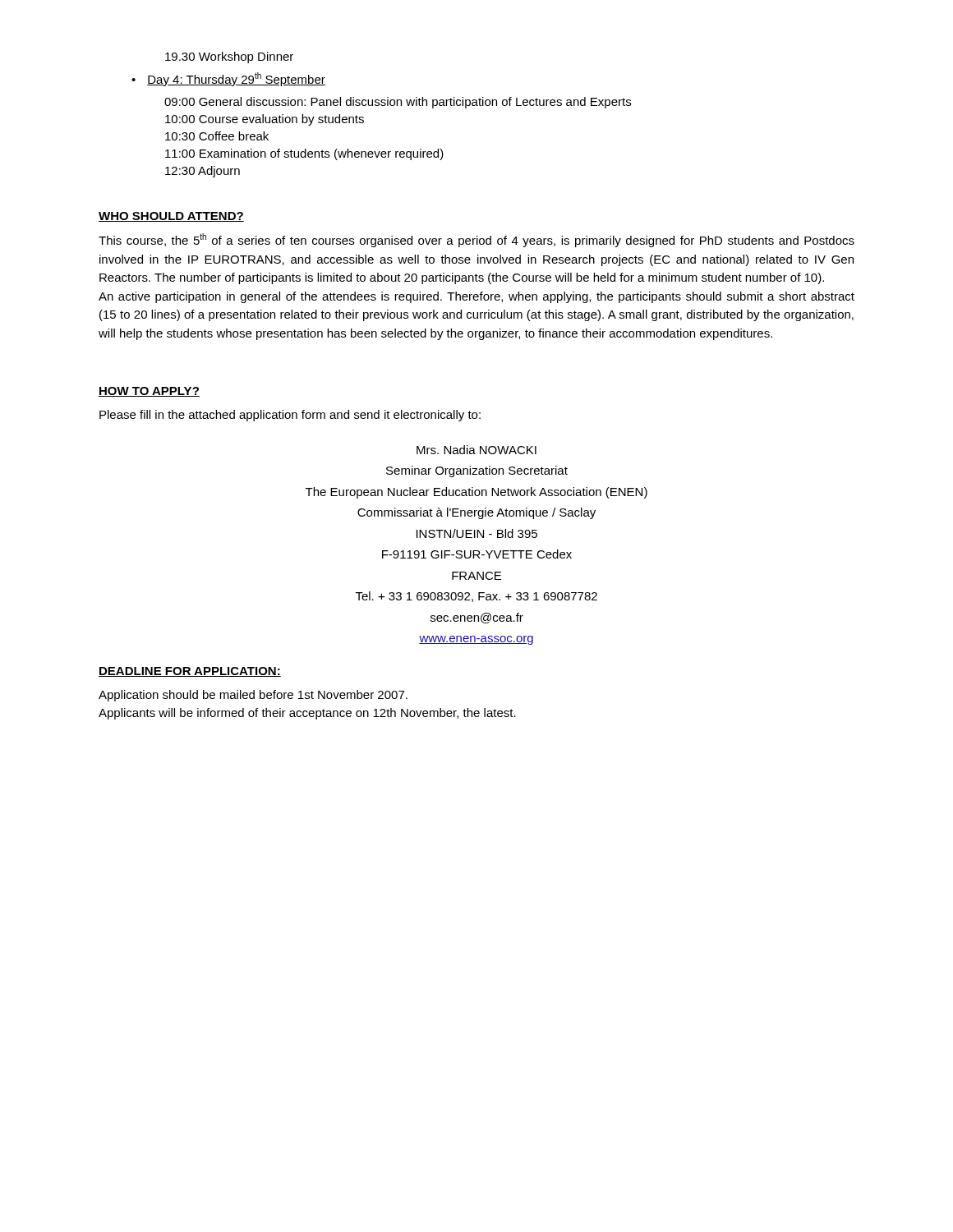
Task: Find the text block with the text "This course, the 5th of a series"
Action: (x=476, y=286)
